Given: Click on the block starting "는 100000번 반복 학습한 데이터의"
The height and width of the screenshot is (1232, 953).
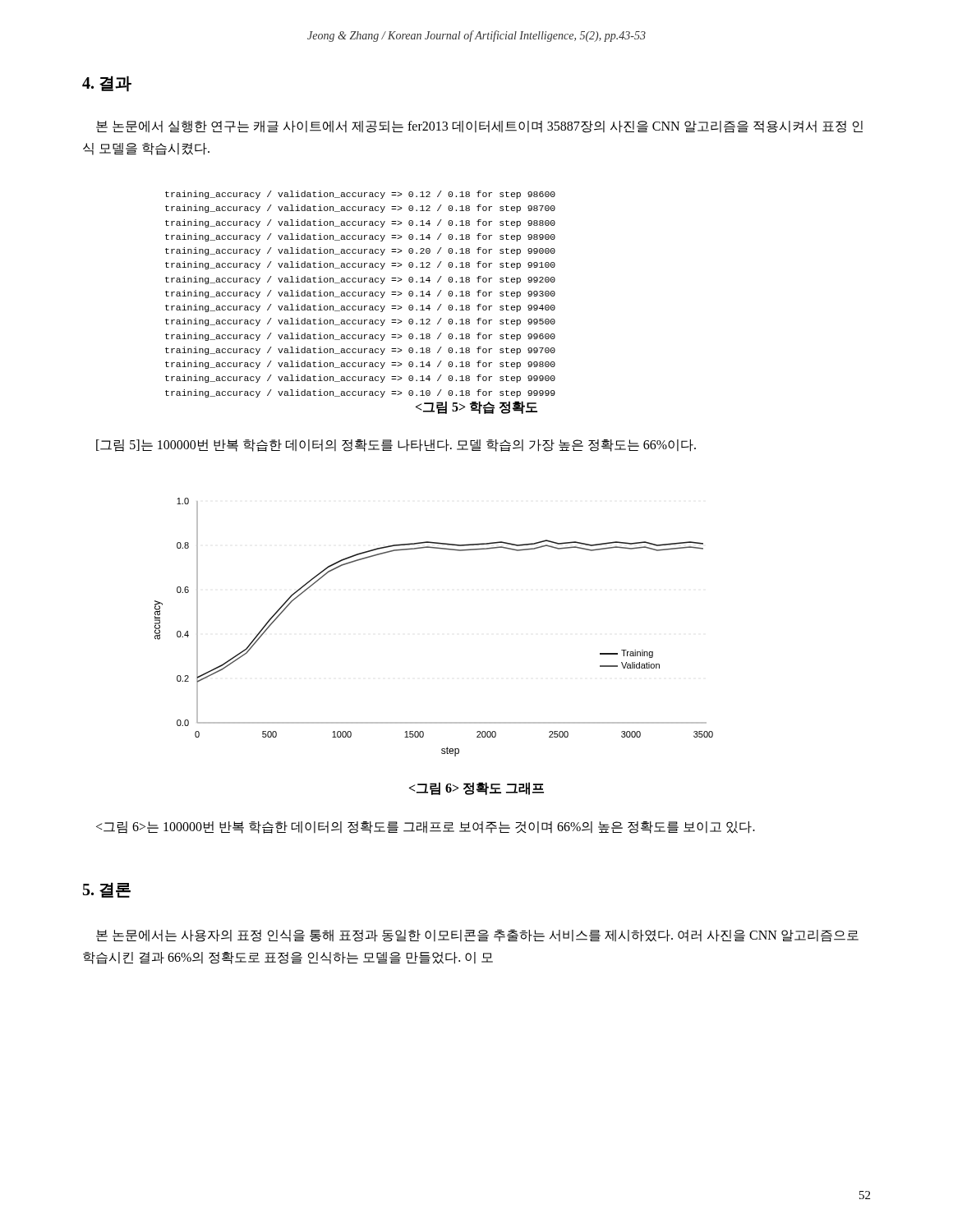Looking at the screenshot, I should 419,827.
